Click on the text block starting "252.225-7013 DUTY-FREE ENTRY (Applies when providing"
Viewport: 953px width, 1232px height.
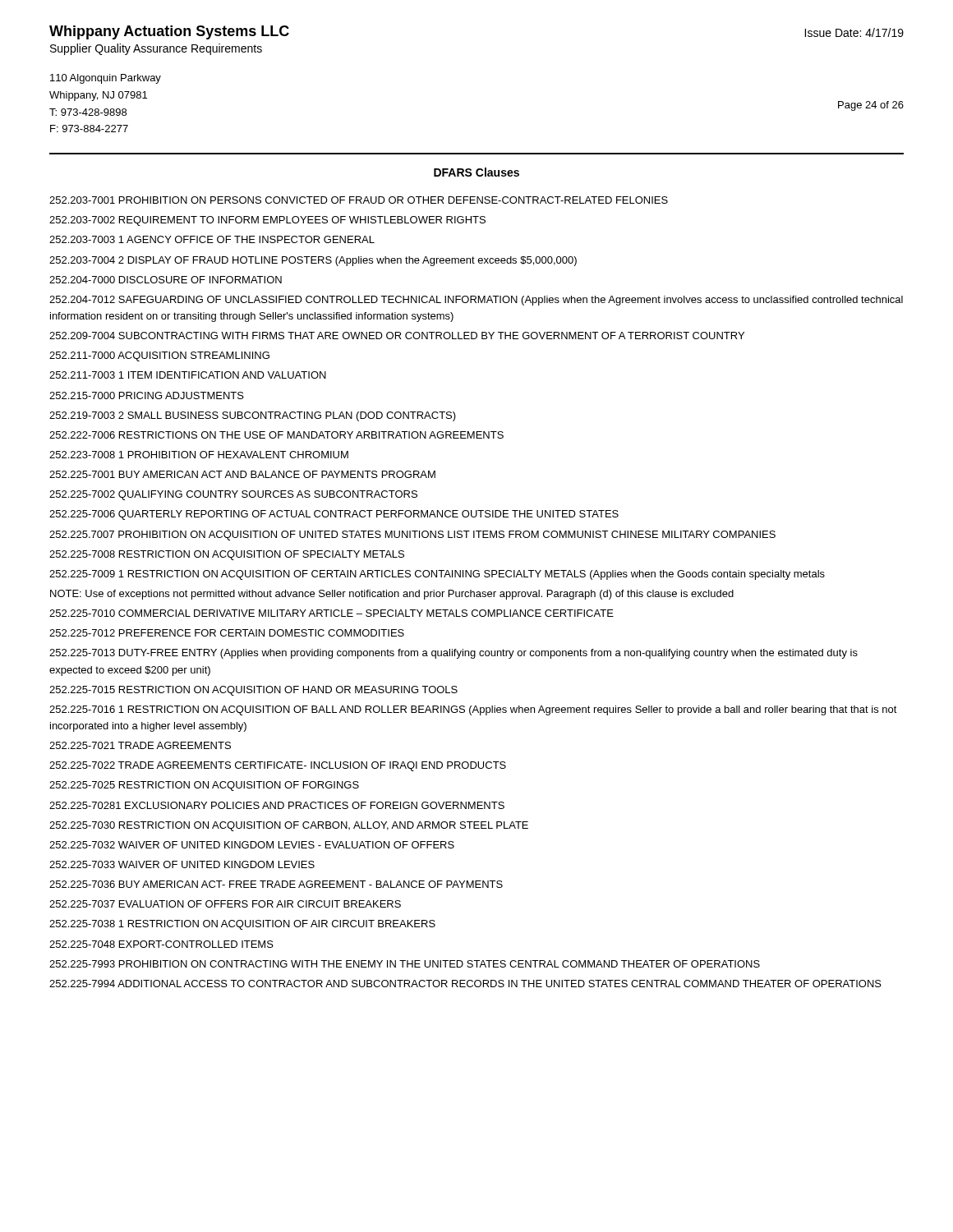pos(453,661)
